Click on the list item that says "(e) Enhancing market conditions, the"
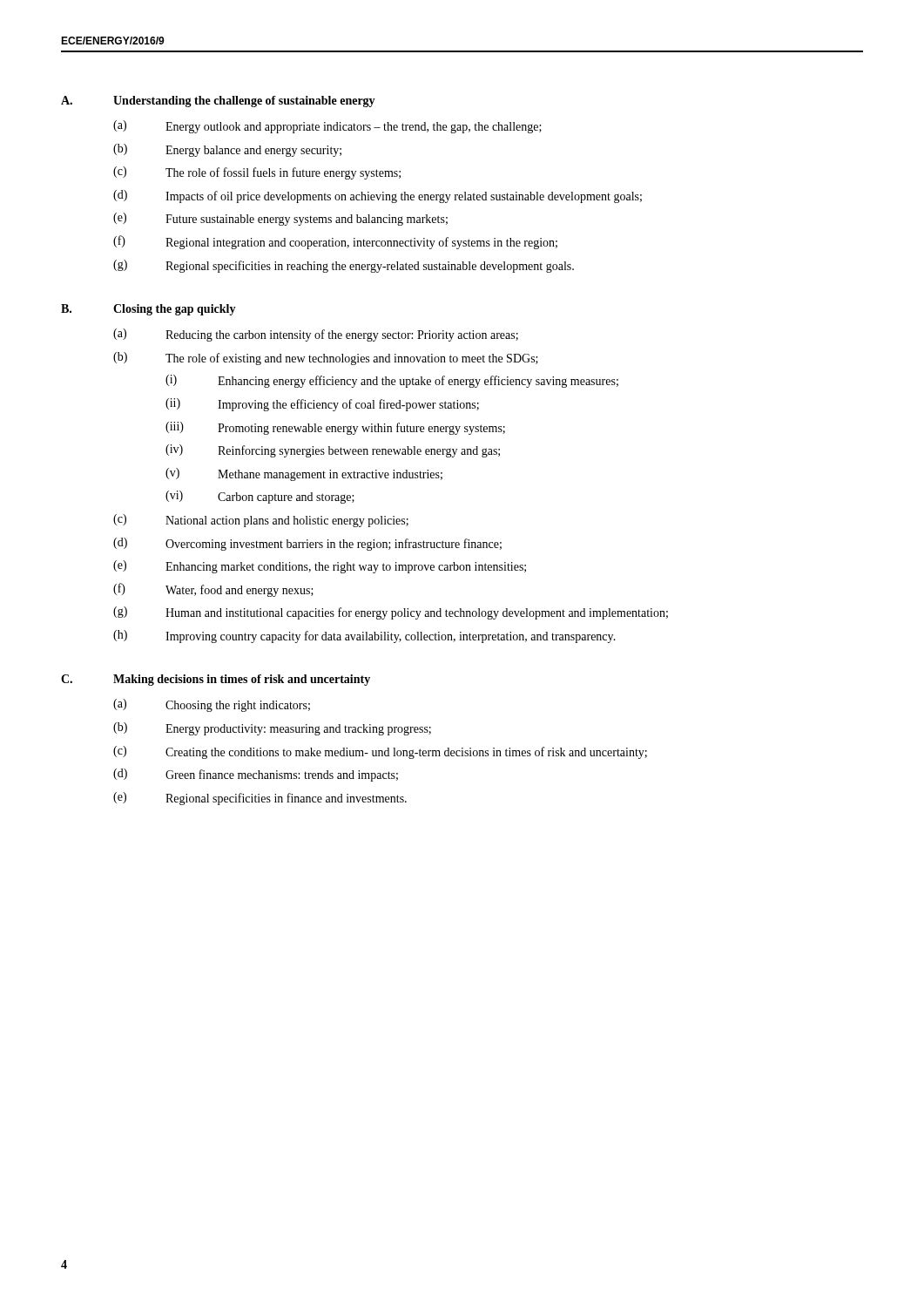The width and height of the screenshot is (924, 1307). coord(488,567)
